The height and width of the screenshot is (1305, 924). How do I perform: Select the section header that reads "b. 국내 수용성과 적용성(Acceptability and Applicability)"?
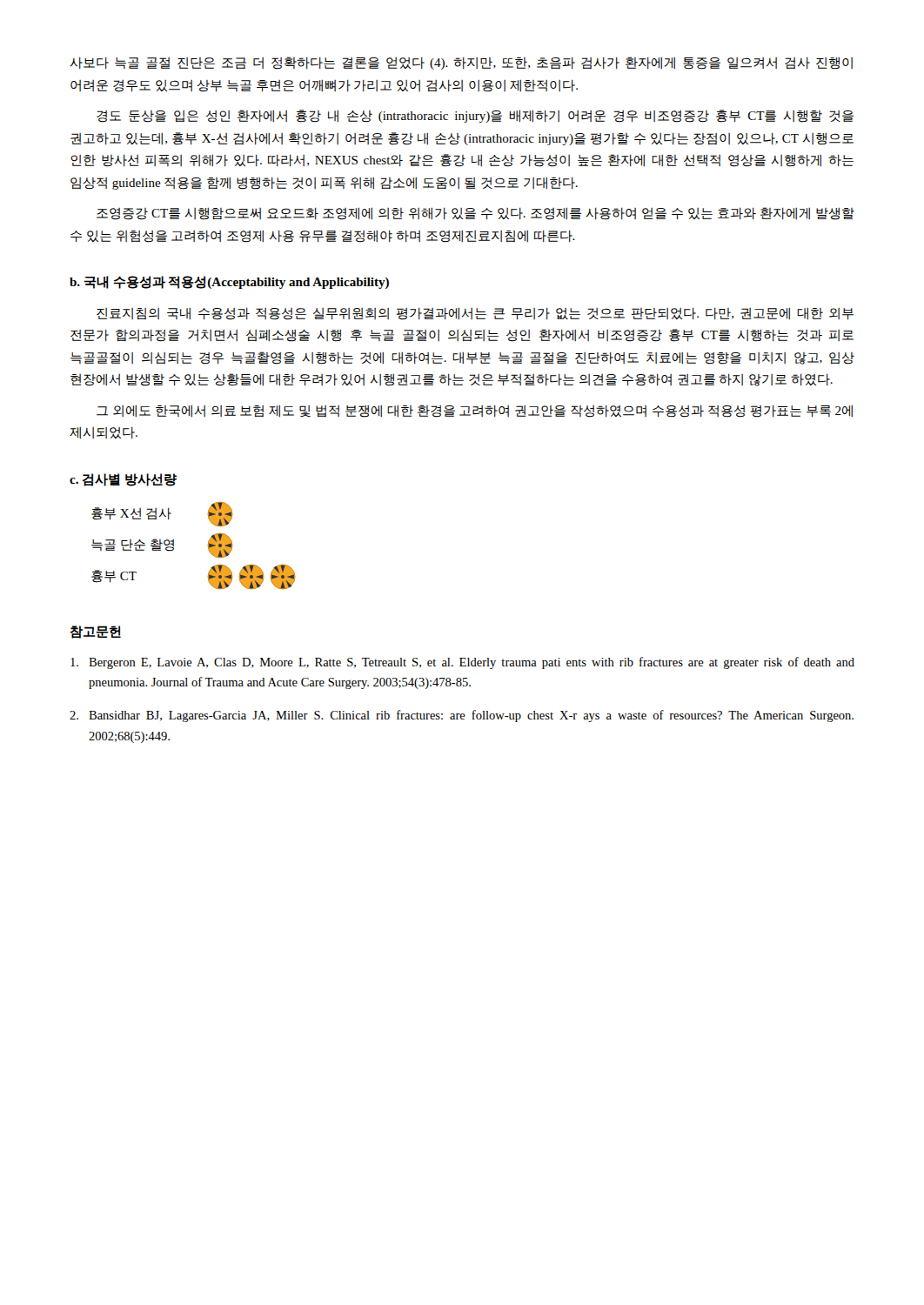click(x=229, y=282)
